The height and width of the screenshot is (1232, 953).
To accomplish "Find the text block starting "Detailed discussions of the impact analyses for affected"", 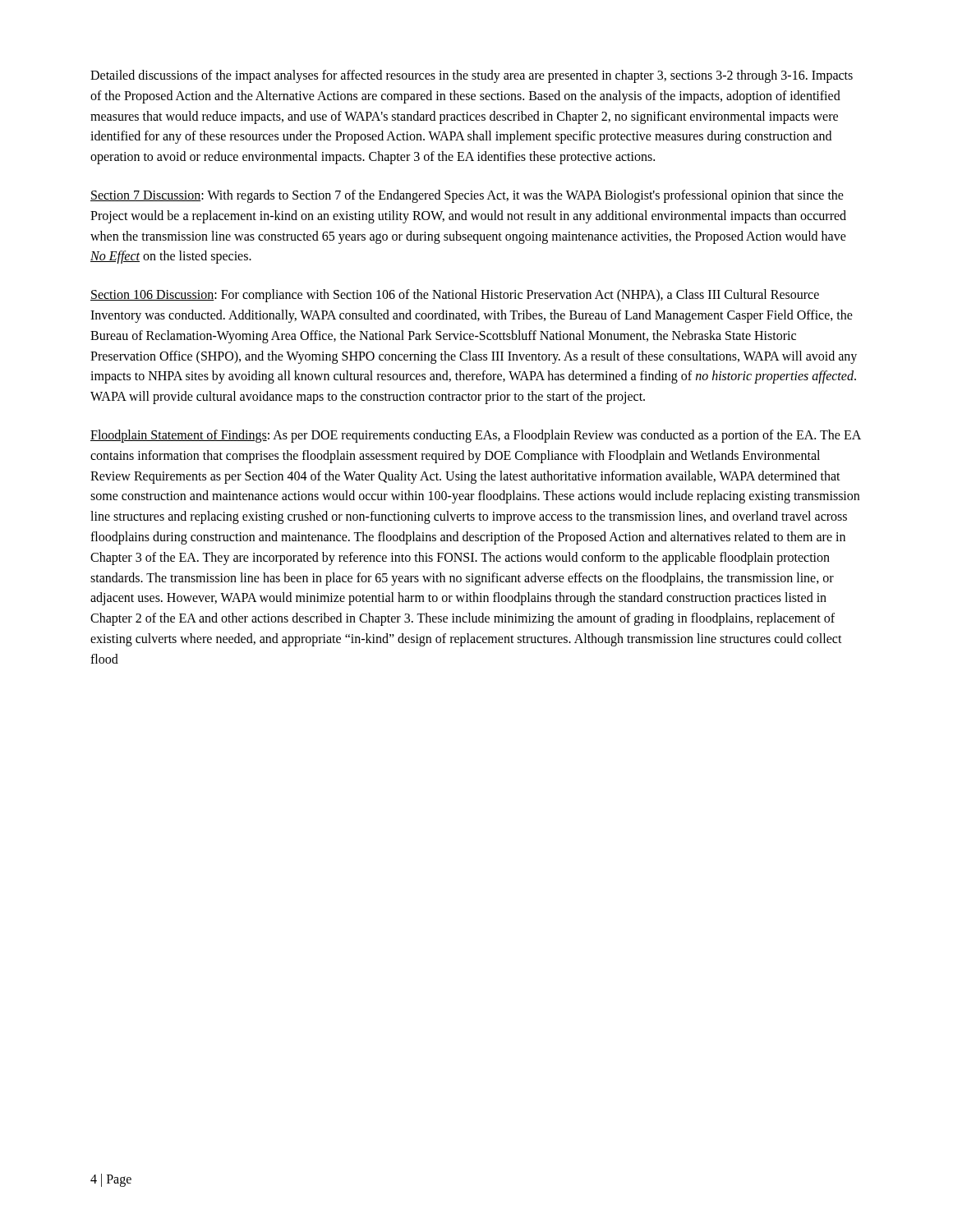I will coord(472,116).
